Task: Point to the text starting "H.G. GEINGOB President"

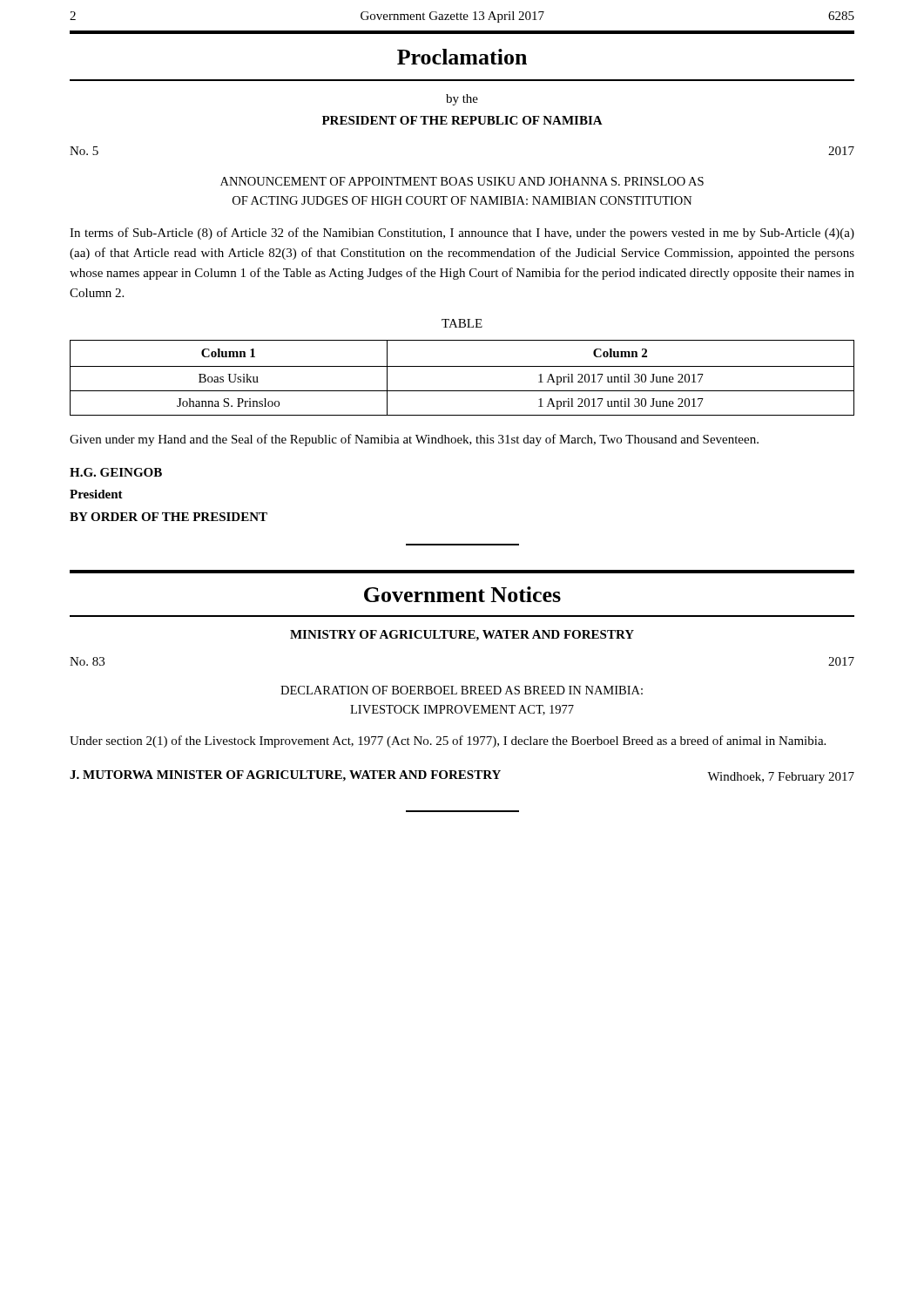Action: 116,472
